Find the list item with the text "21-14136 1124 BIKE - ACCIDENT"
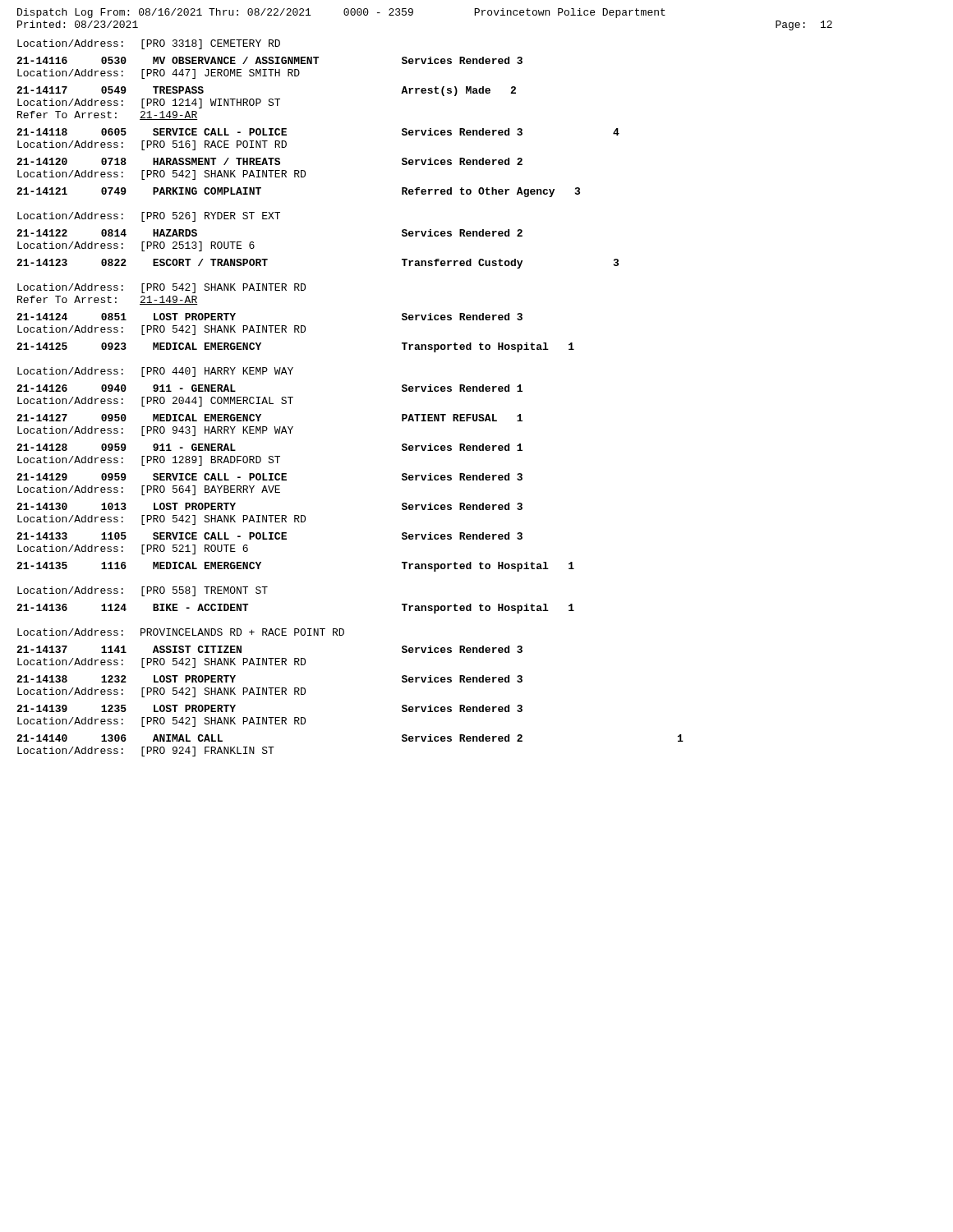953x1232 pixels. point(476,621)
